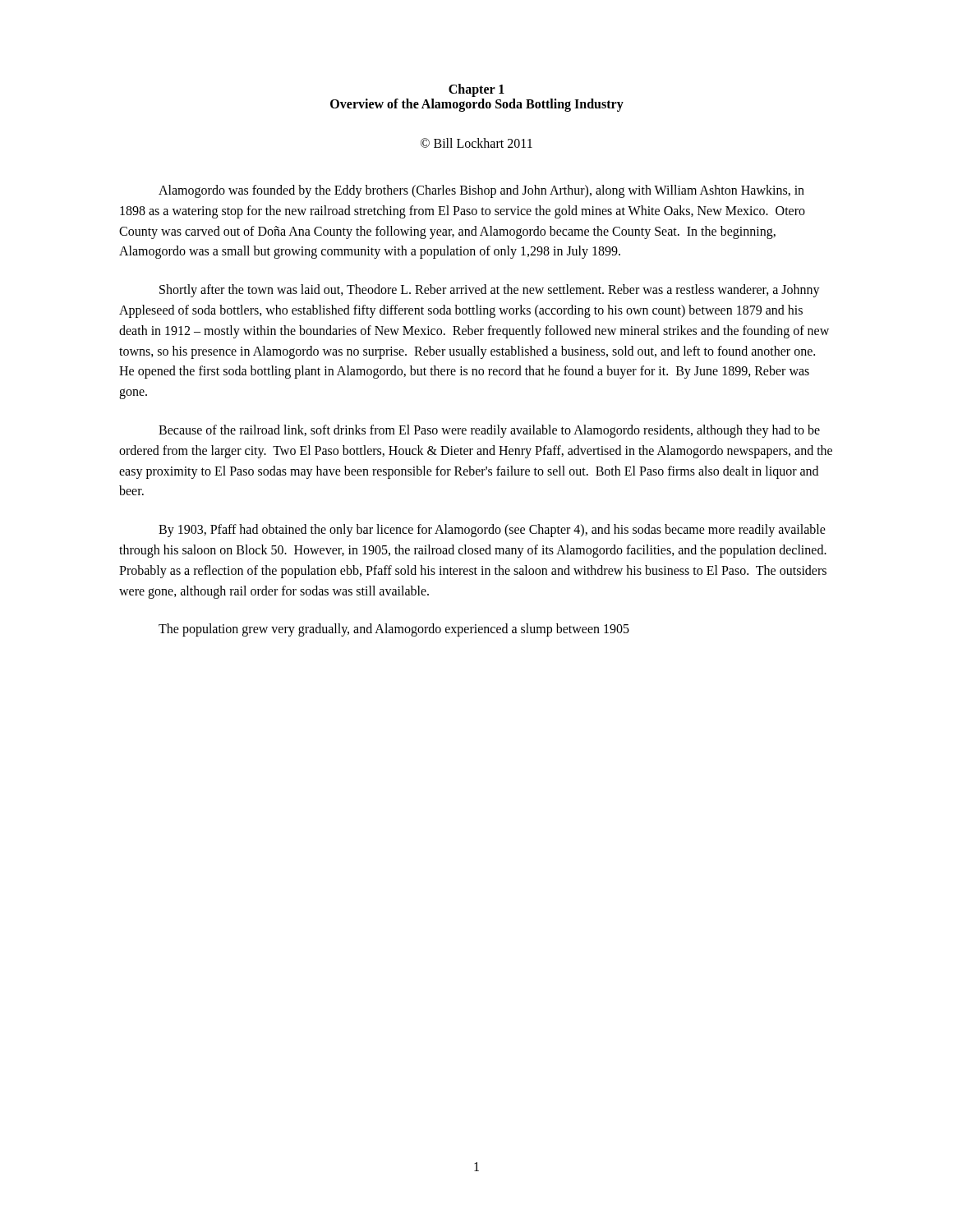Click on the block starting "The population grew very"
This screenshot has height=1232, width=953.
point(394,629)
